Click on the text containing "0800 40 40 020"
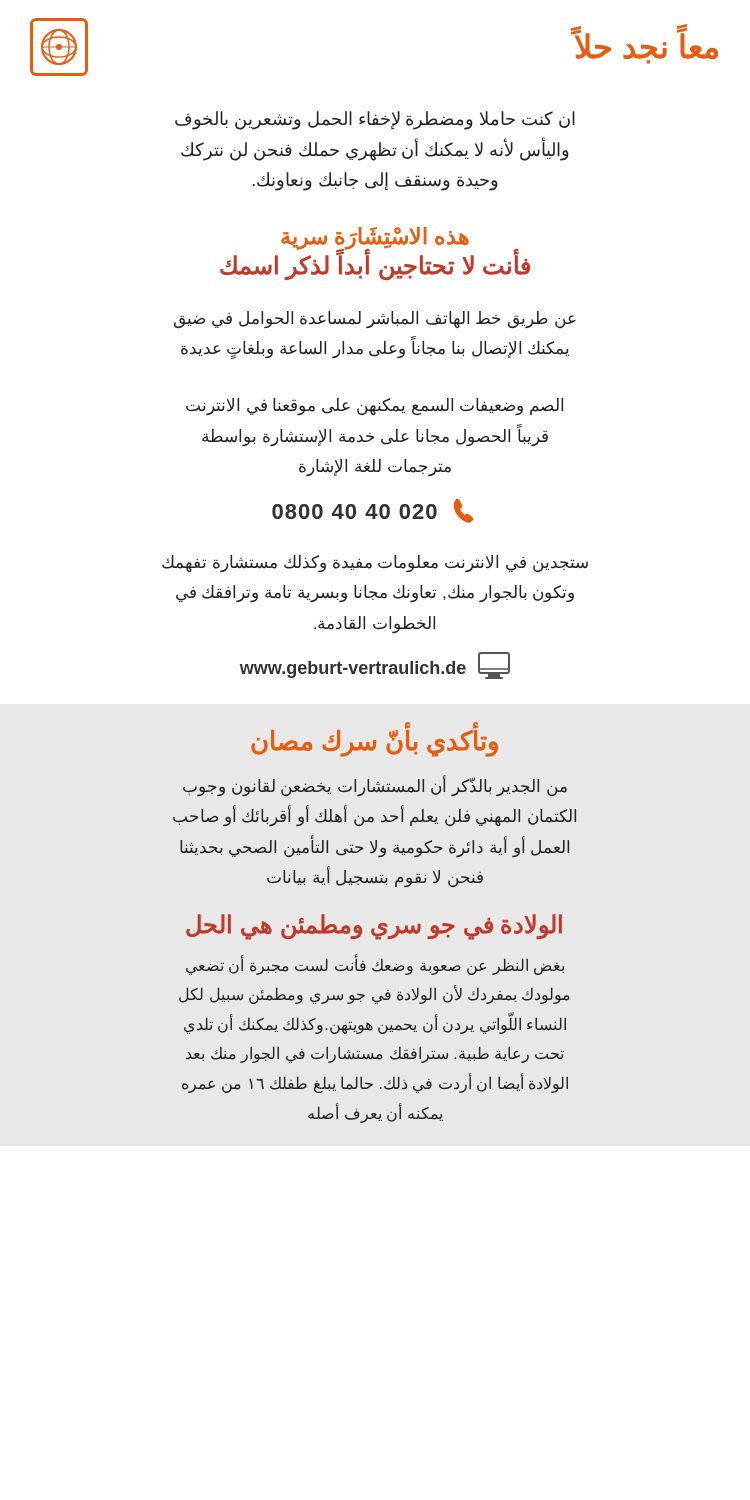The height and width of the screenshot is (1500, 750). [375, 512]
